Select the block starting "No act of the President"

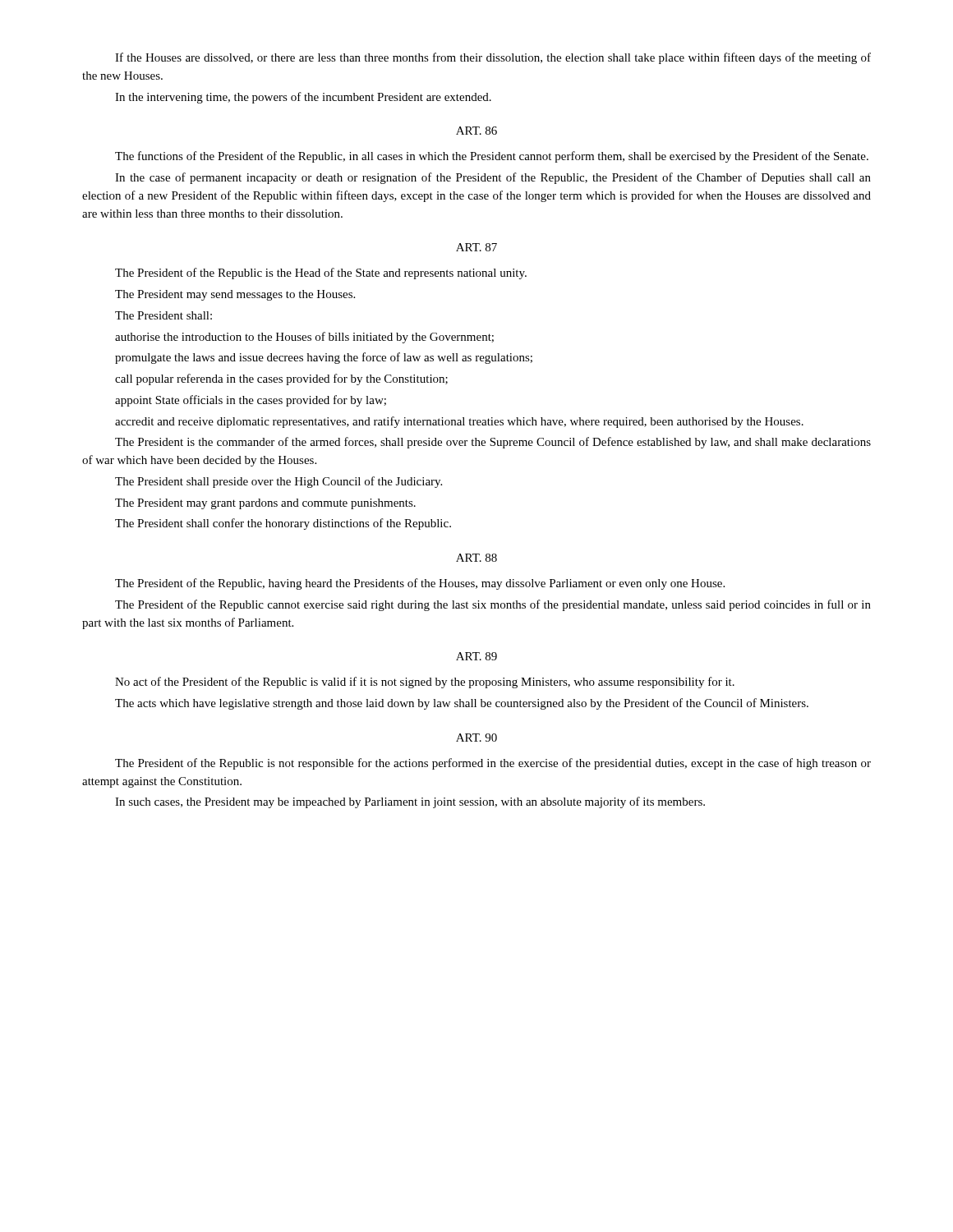[476, 693]
